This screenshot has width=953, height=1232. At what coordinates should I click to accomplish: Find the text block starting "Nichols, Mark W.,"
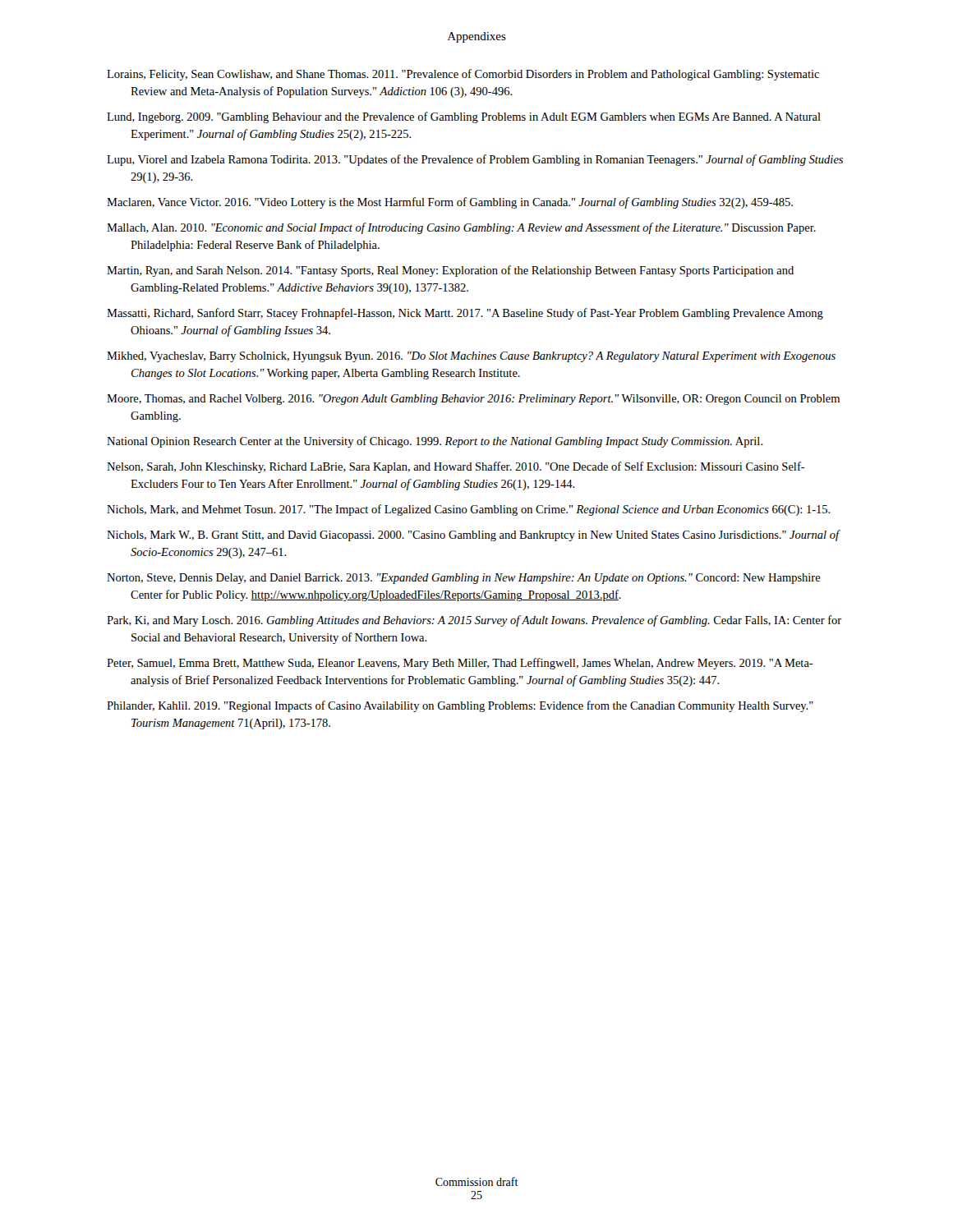473,544
